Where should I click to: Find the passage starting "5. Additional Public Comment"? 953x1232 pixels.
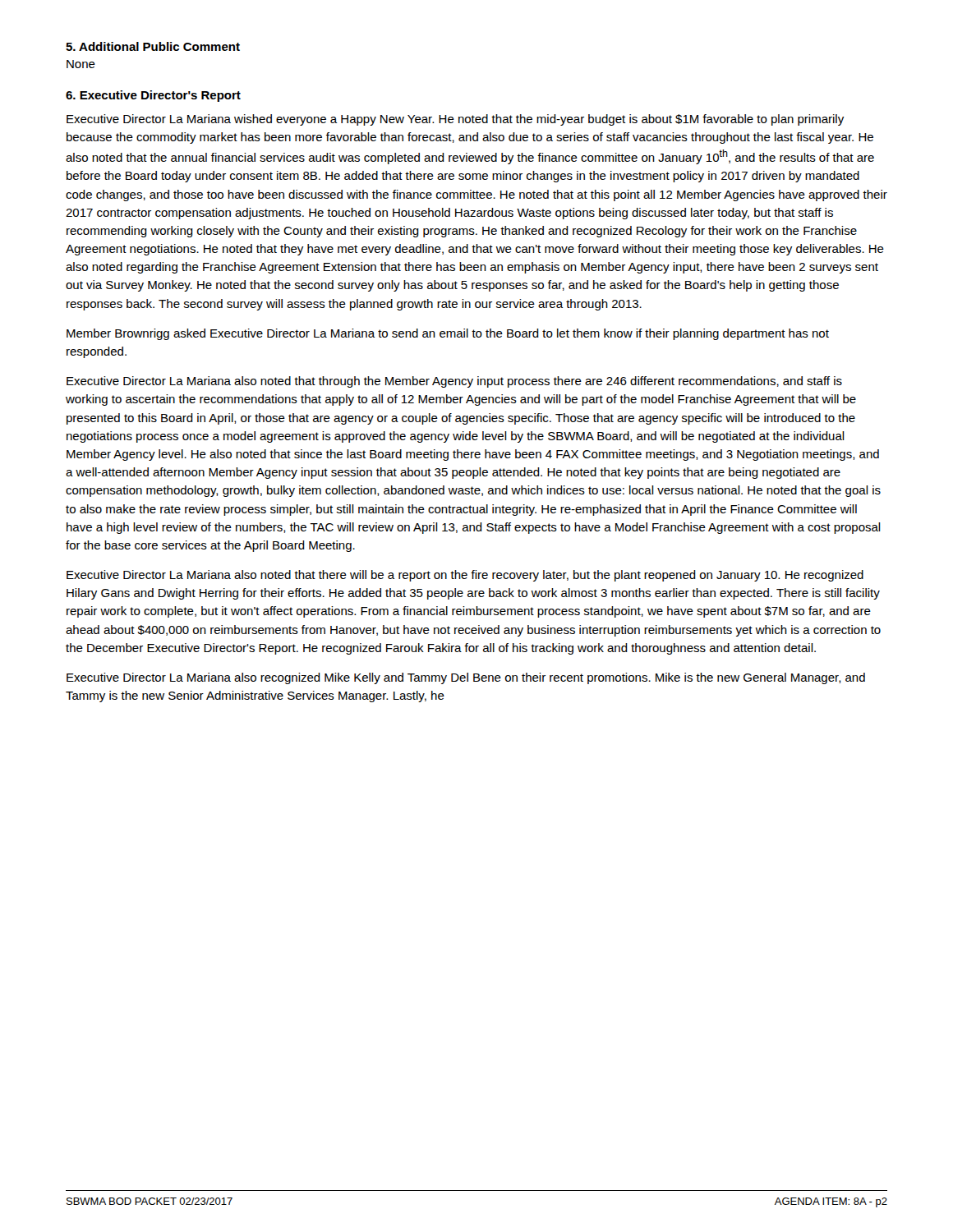[x=153, y=46]
